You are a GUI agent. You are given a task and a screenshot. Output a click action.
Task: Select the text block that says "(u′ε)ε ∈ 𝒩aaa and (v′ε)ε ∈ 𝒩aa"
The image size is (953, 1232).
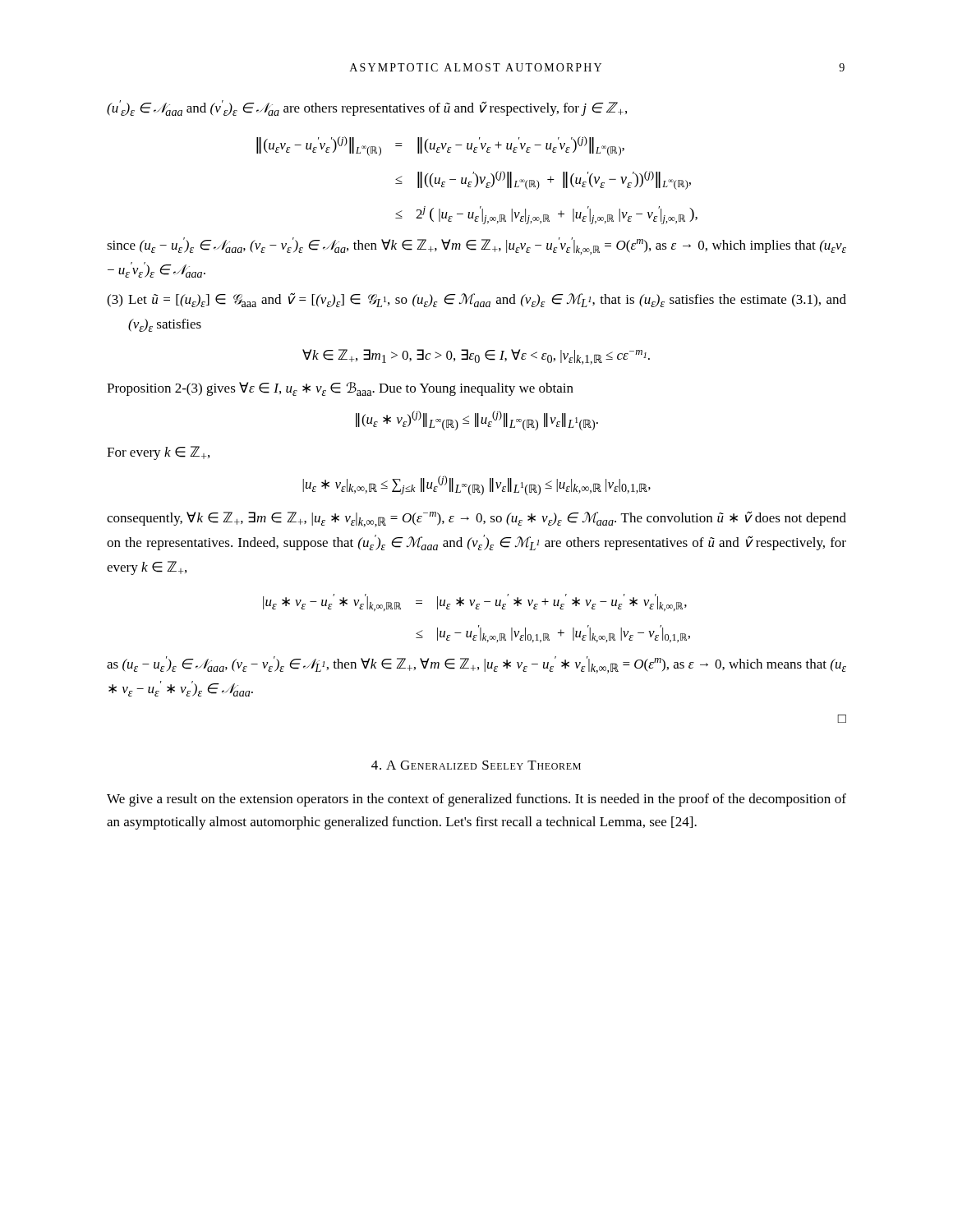[x=367, y=109]
